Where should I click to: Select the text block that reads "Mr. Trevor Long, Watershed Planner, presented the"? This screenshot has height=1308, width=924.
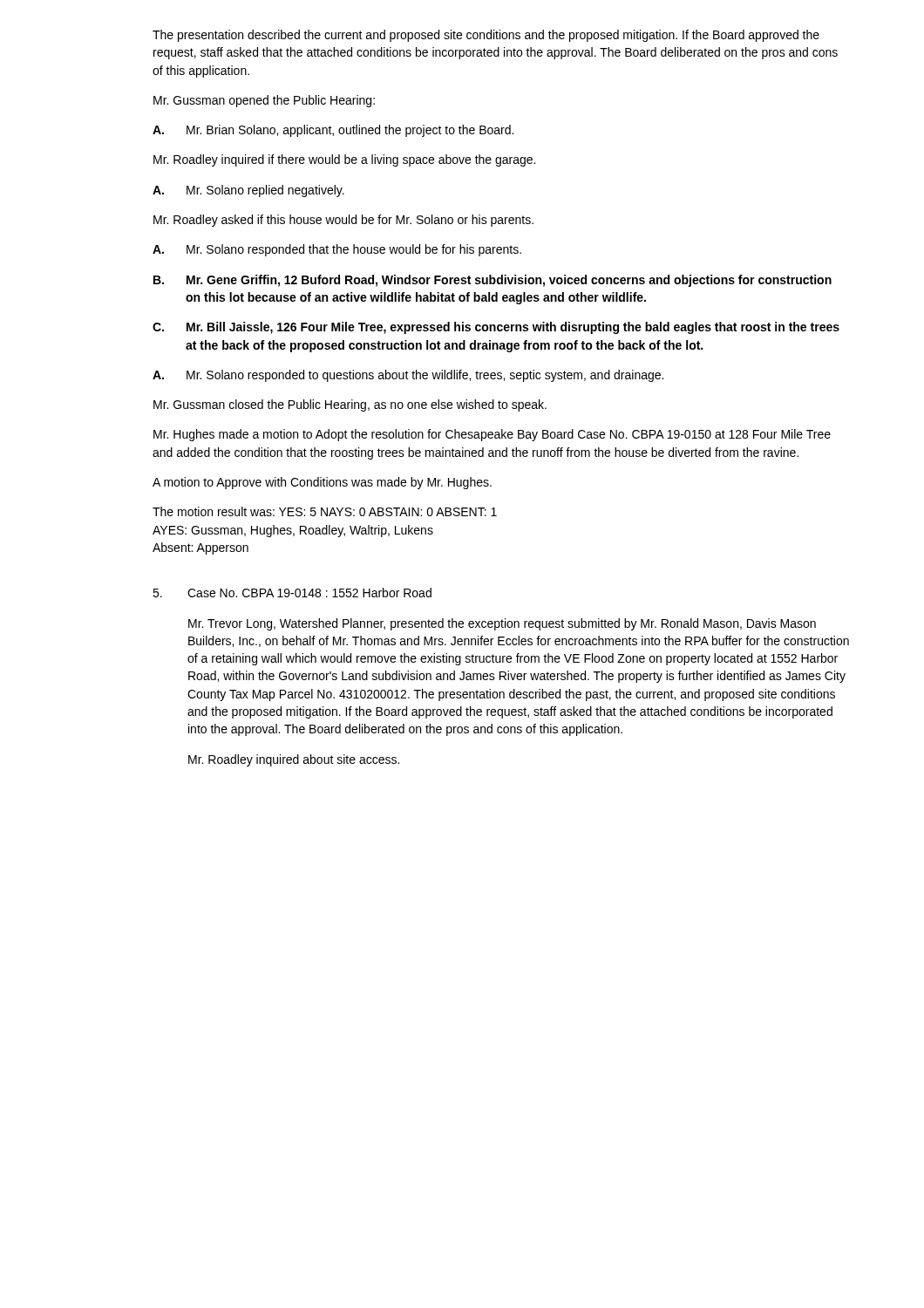518,676
